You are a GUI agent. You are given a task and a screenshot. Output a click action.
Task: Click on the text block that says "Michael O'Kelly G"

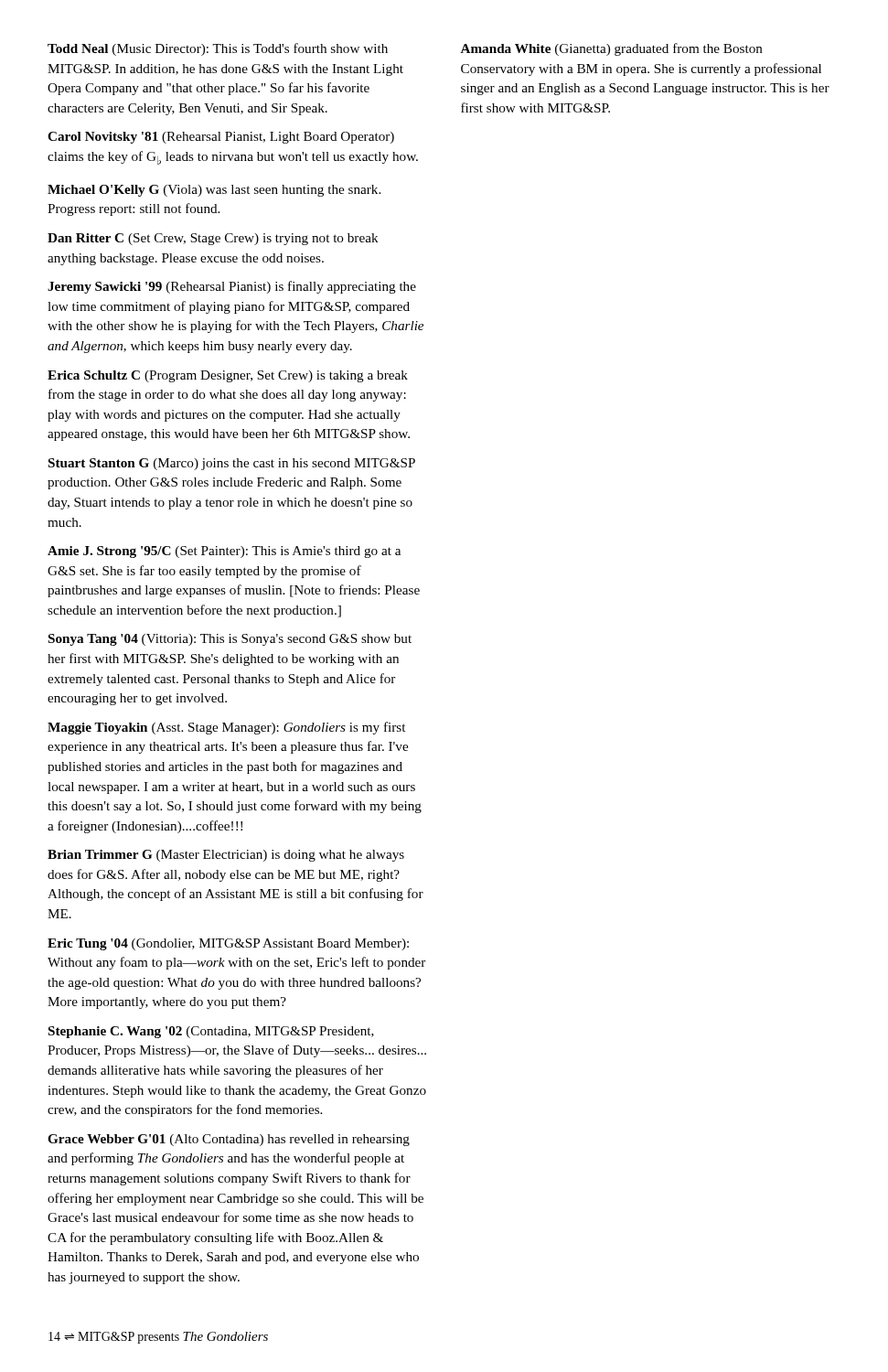tap(238, 199)
